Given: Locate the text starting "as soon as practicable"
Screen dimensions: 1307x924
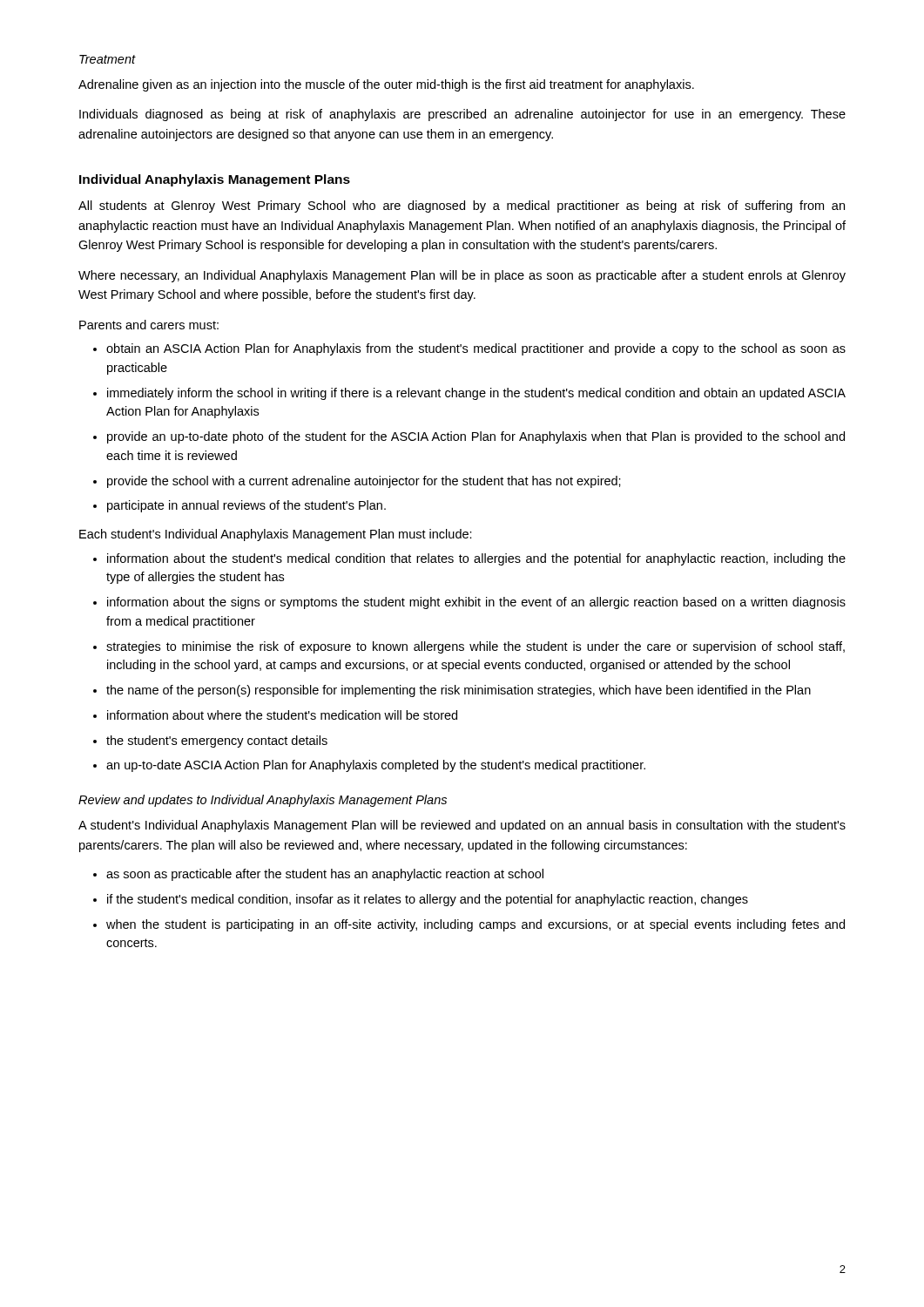Looking at the screenshot, I should pos(462,875).
